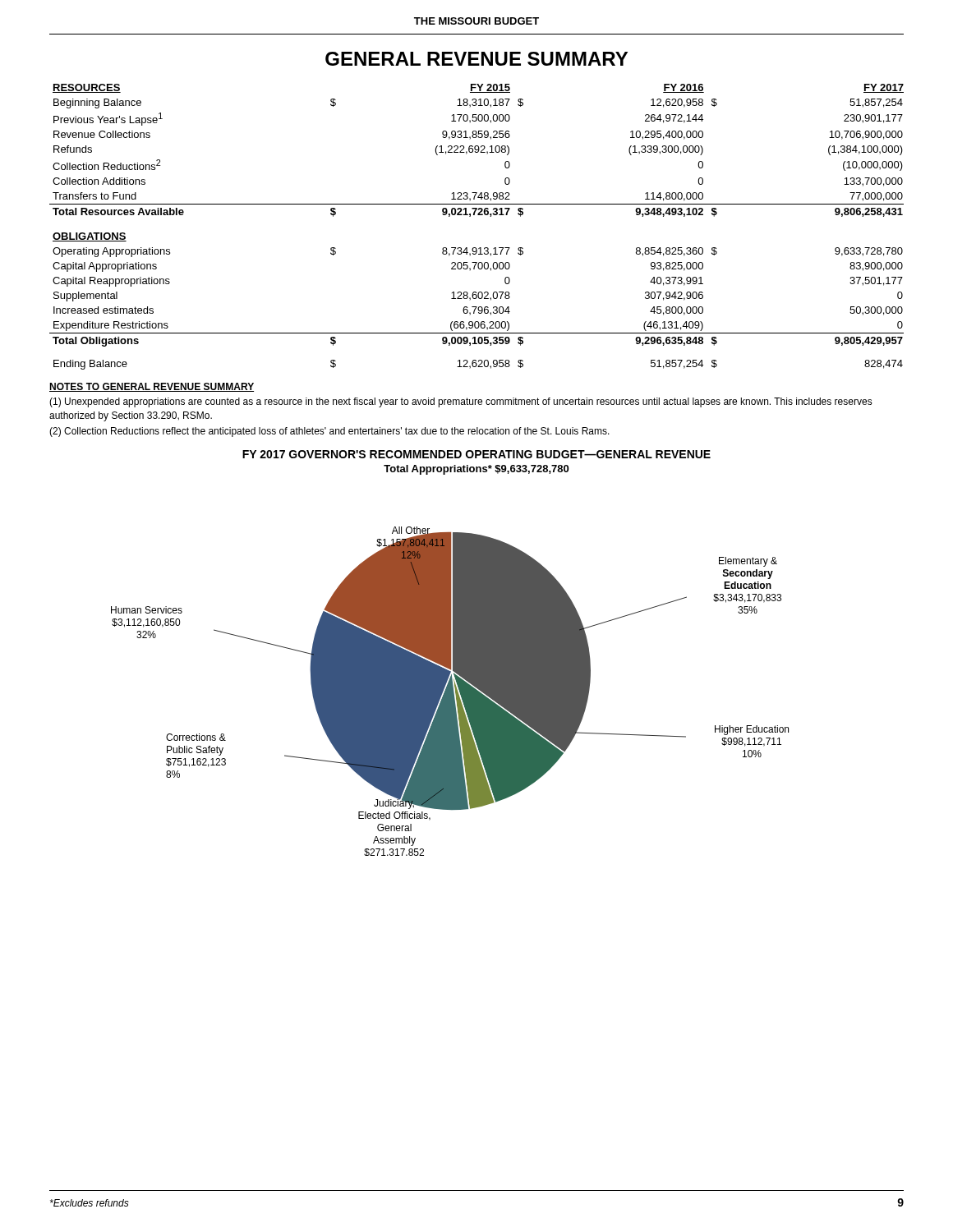Where is the passage that starts "(2) Collection Reductions reflect the"?
953x1232 pixels.
330,432
